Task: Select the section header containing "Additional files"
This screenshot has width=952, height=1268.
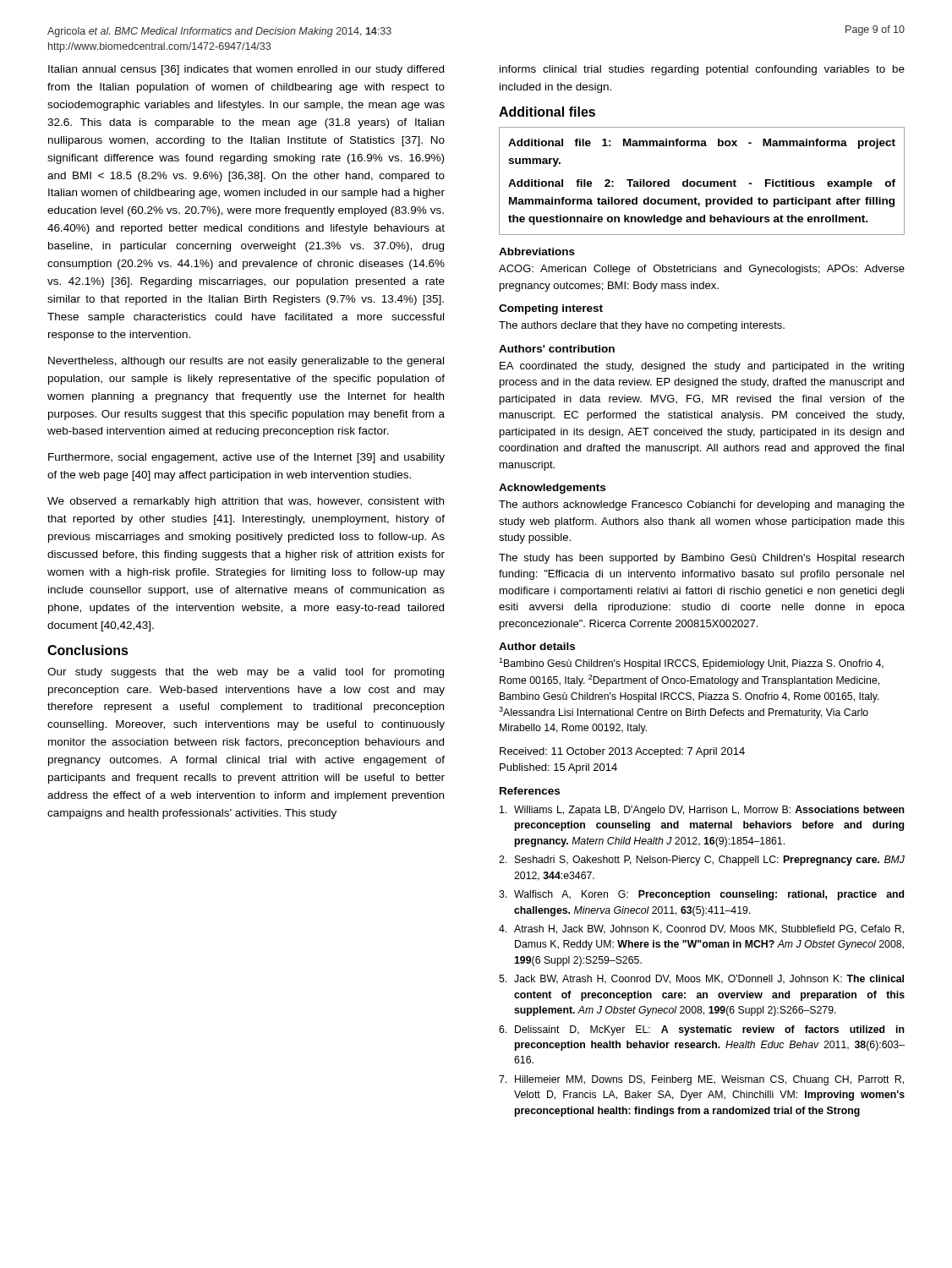Action: click(x=547, y=112)
